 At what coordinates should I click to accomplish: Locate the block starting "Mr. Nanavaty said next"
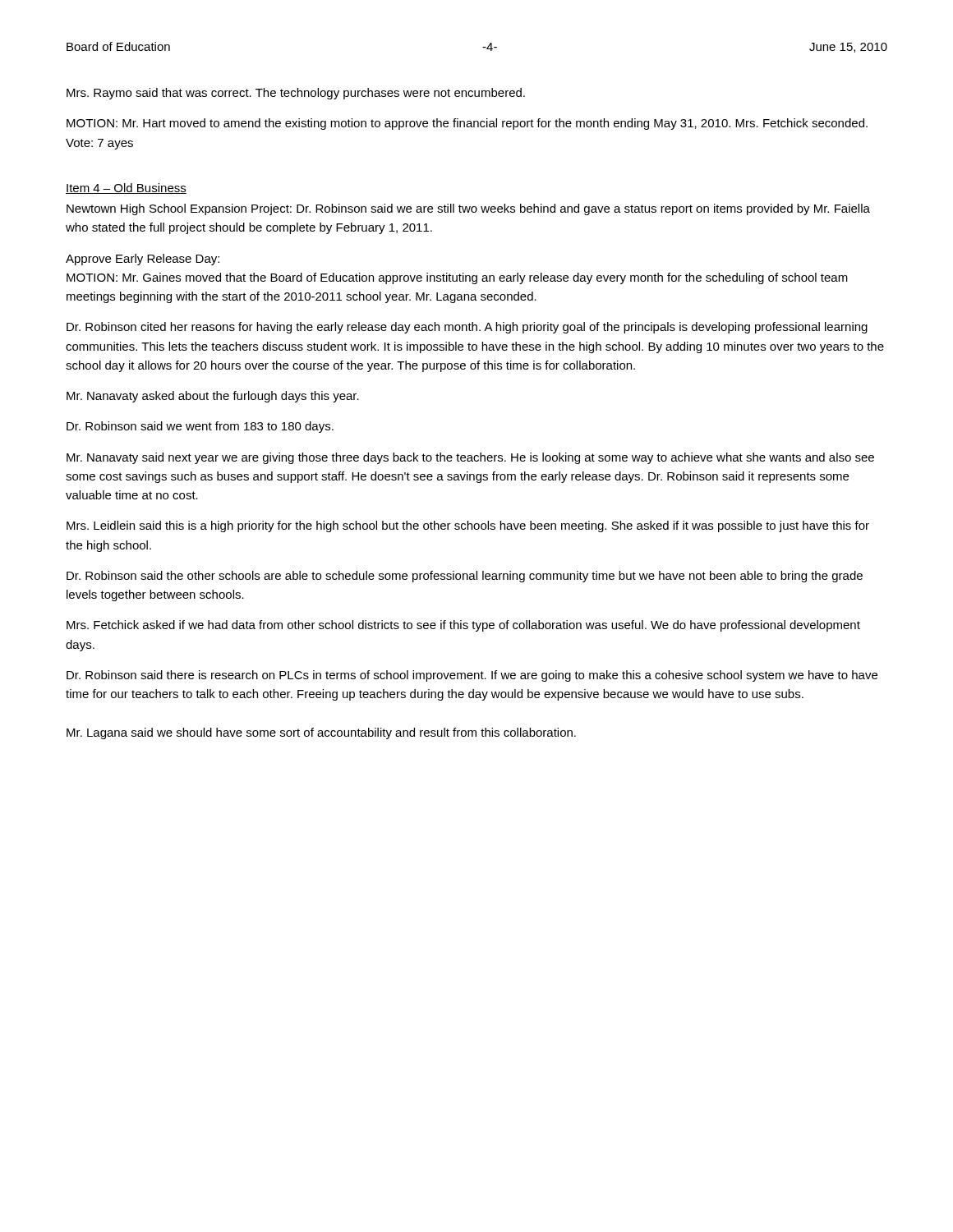pos(470,476)
